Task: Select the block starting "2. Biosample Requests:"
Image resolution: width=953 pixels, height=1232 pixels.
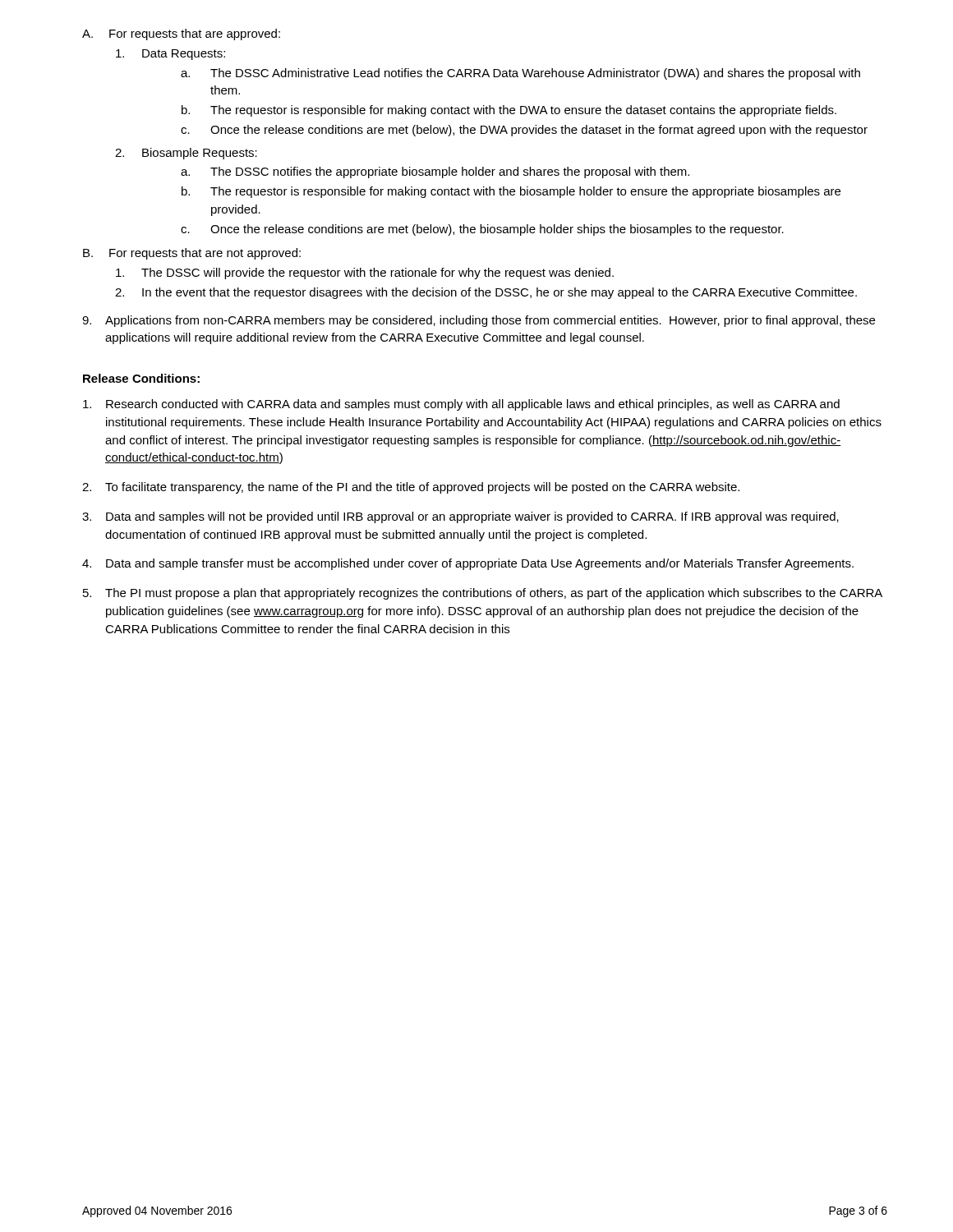Action: point(186,154)
